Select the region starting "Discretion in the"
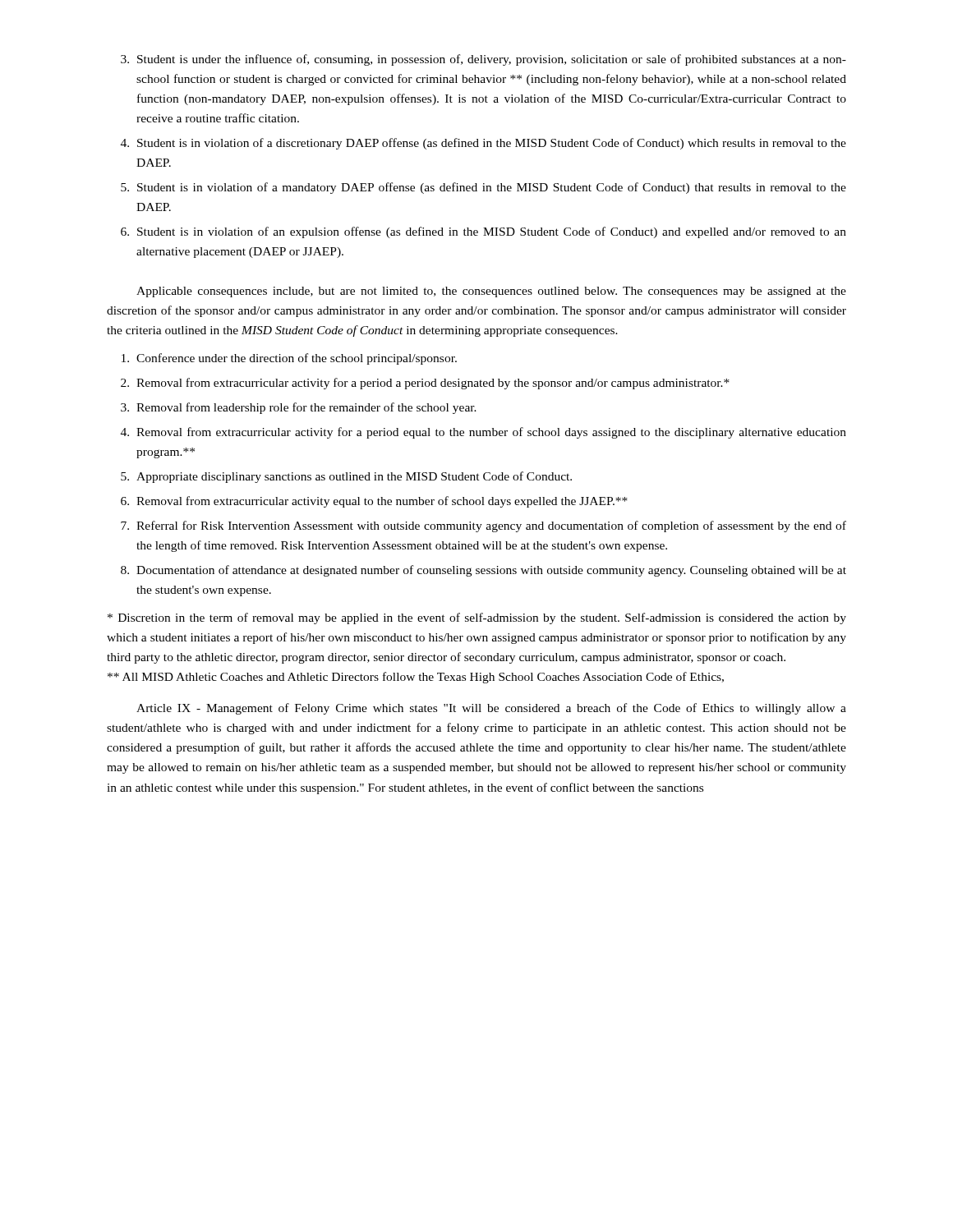The width and height of the screenshot is (953, 1232). [476, 638]
